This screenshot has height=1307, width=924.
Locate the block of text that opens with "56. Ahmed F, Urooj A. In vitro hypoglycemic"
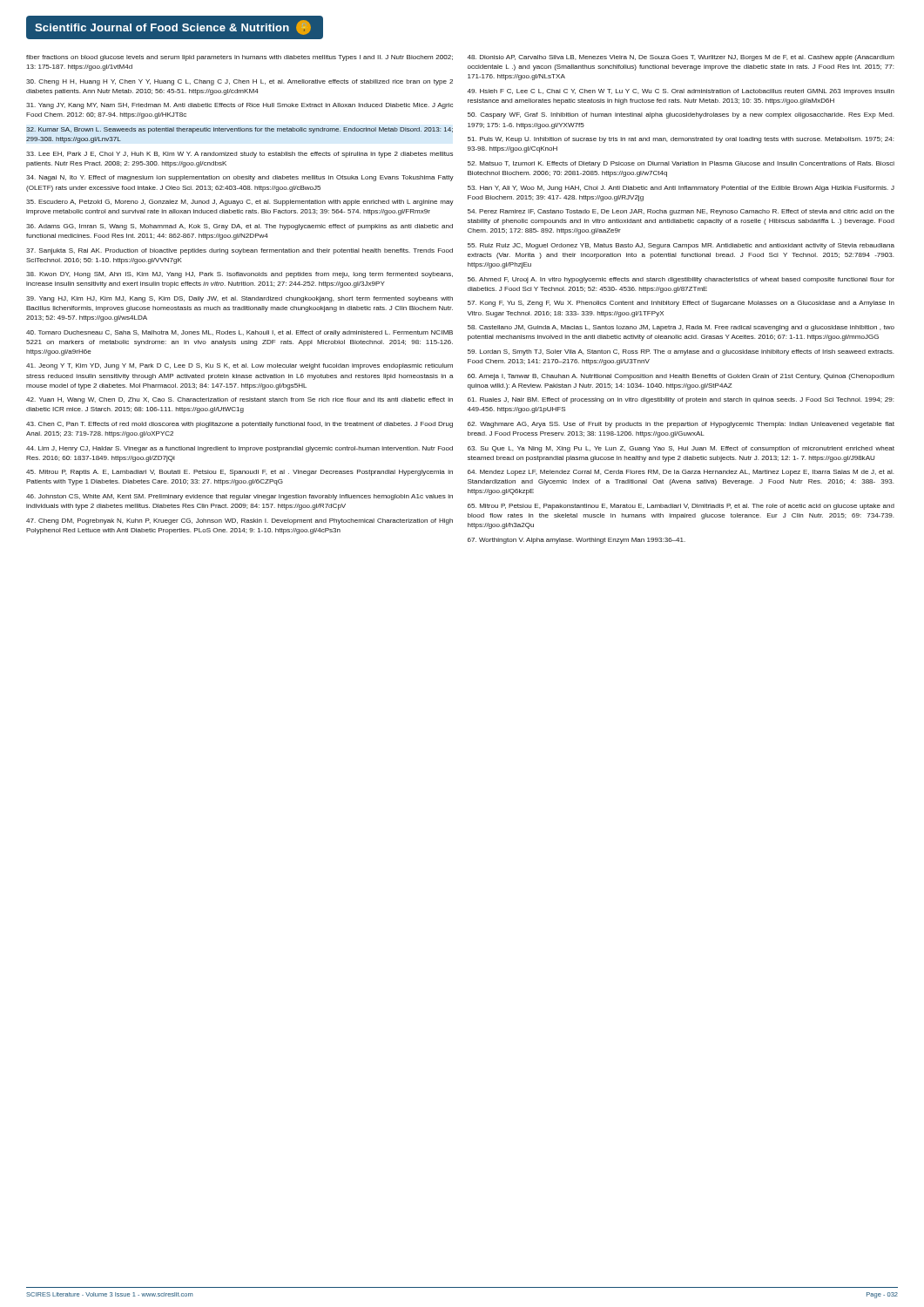pos(681,284)
